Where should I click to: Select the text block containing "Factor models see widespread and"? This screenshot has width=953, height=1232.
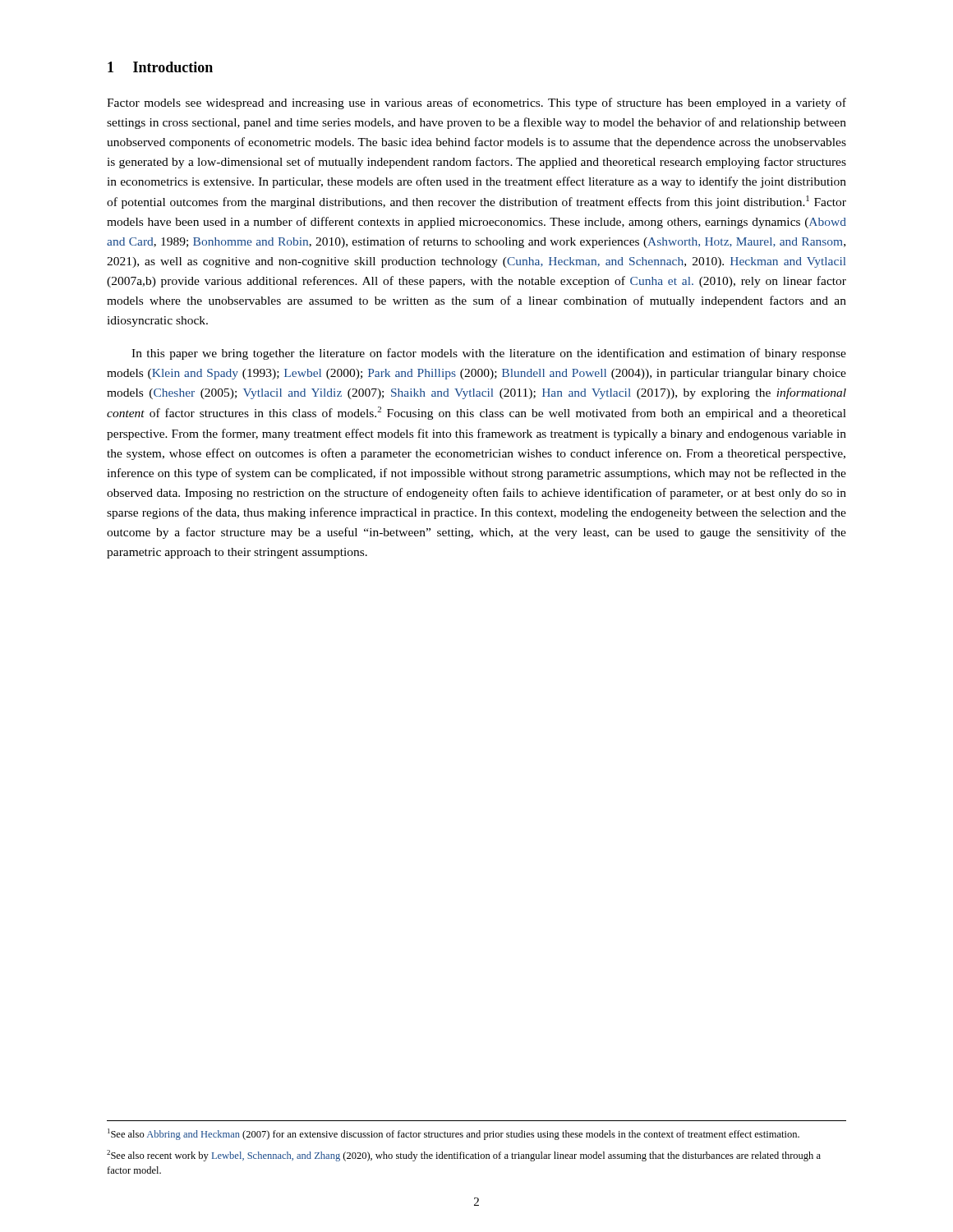(x=476, y=212)
